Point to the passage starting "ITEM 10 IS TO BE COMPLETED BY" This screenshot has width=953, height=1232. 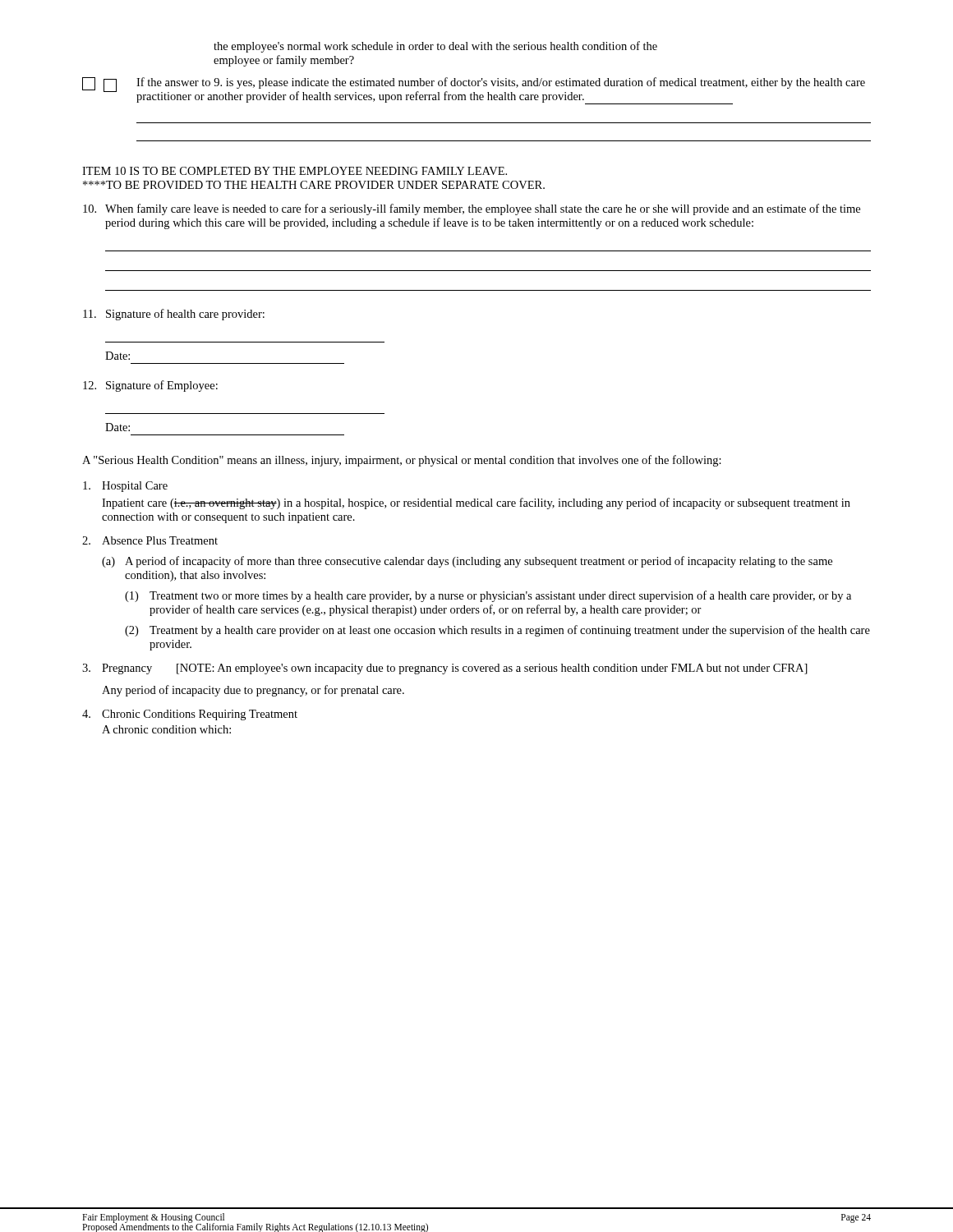click(x=476, y=178)
